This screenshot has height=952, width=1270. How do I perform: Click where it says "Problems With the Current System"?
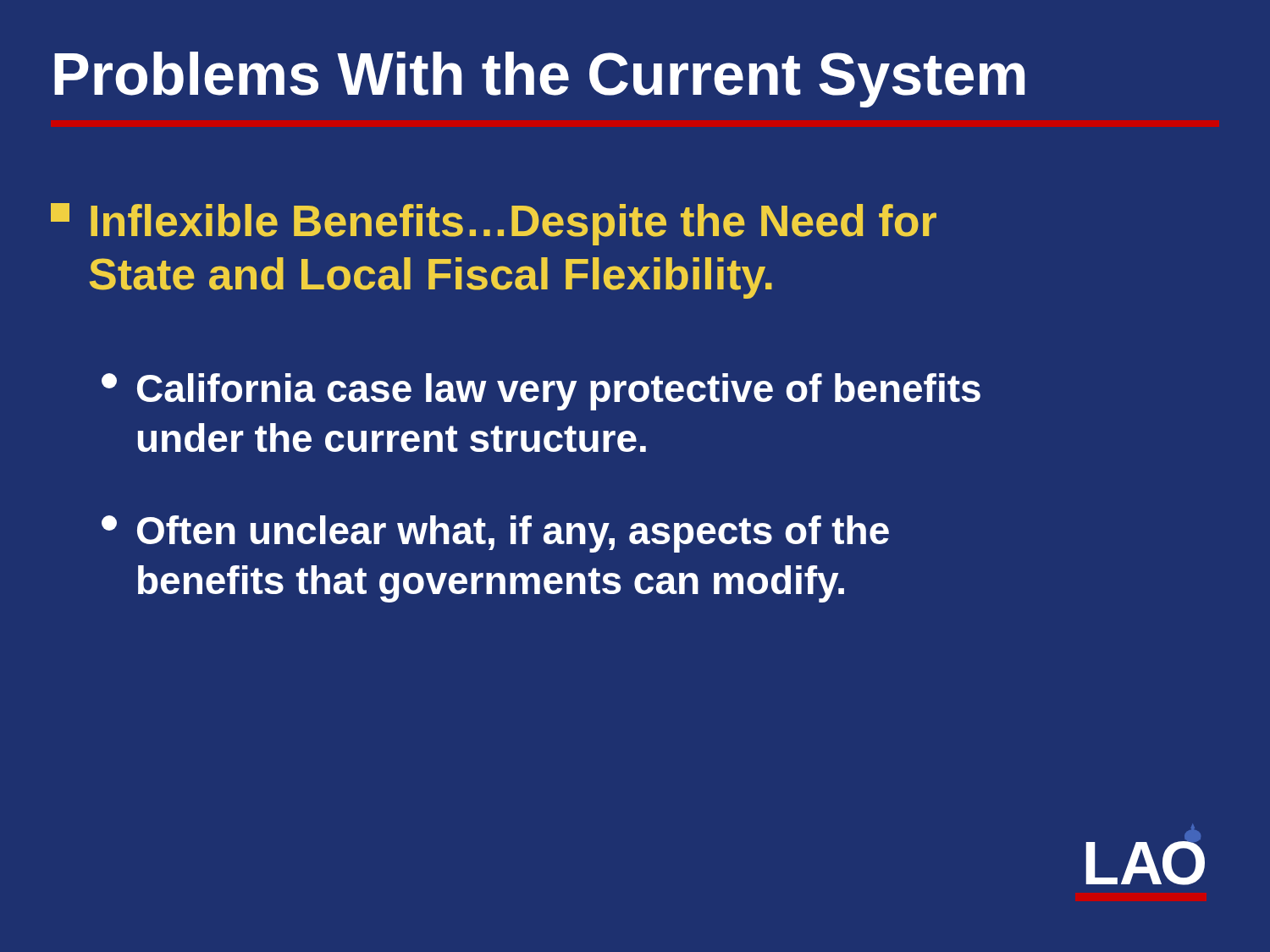click(x=635, y=84)
